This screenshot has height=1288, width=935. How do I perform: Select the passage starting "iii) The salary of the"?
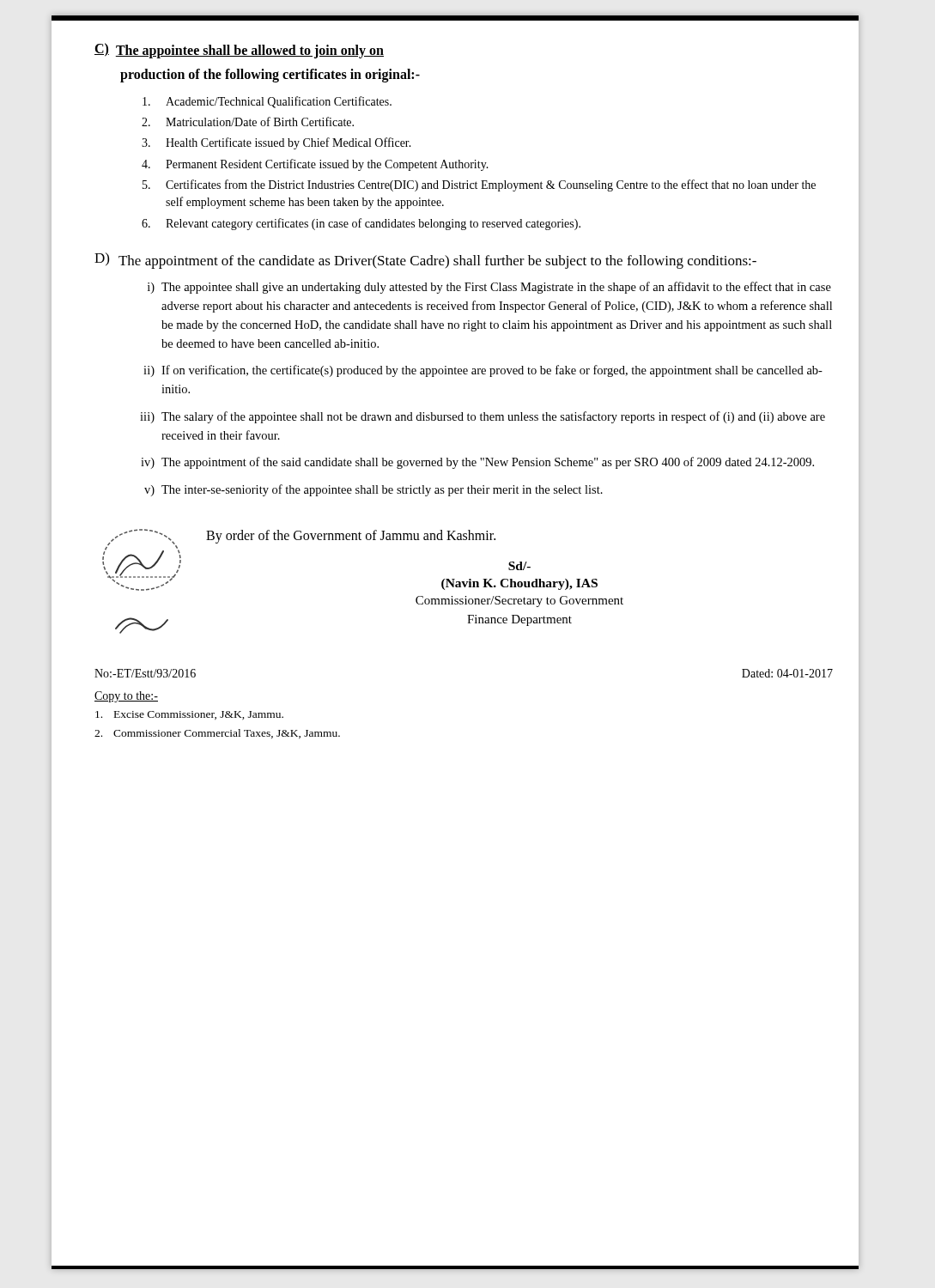pyautogui.click(x=477, y=426)
